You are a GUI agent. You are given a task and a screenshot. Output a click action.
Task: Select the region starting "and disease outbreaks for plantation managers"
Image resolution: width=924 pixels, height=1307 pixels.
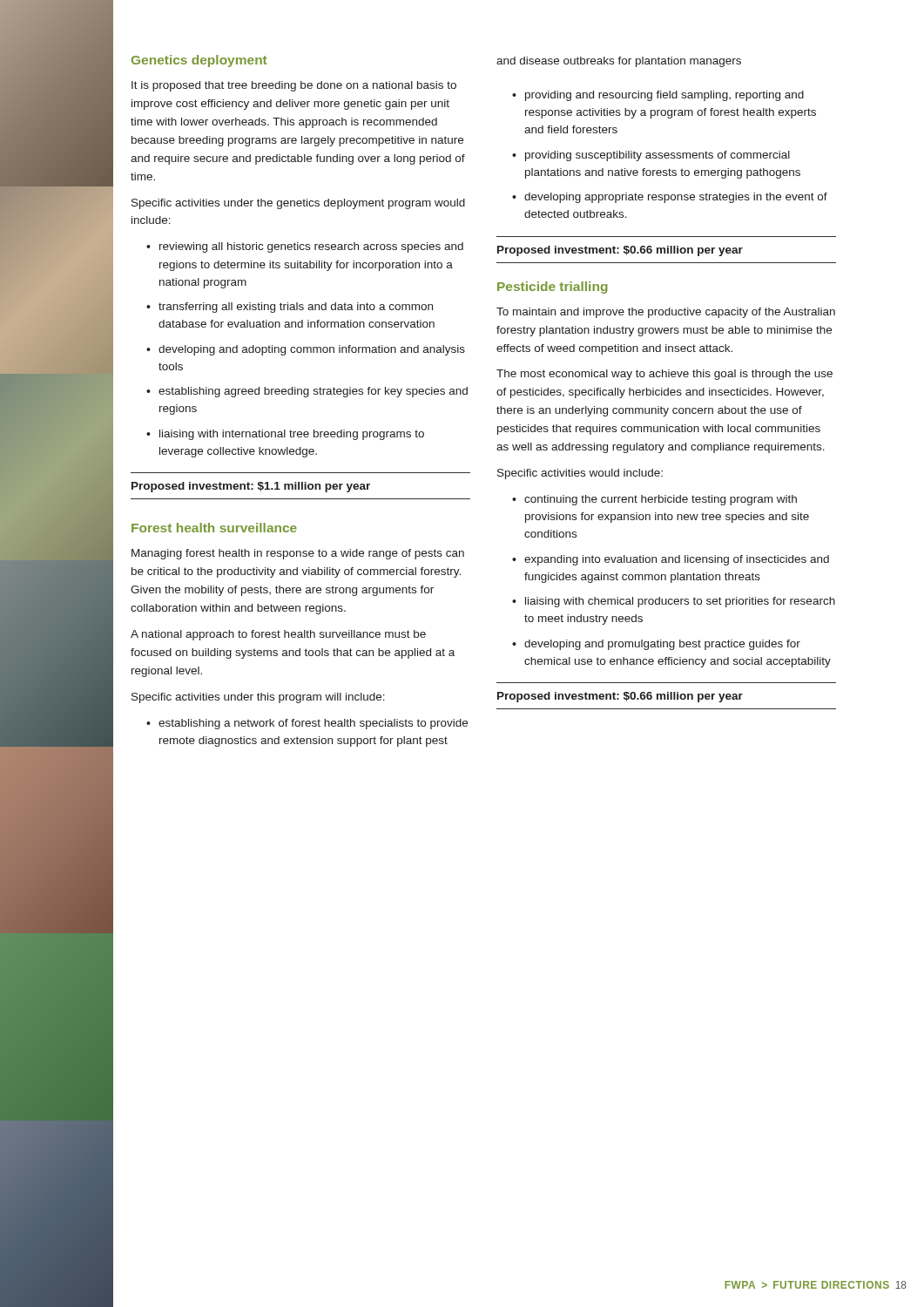pyautogui.click(x=666, y=61)
